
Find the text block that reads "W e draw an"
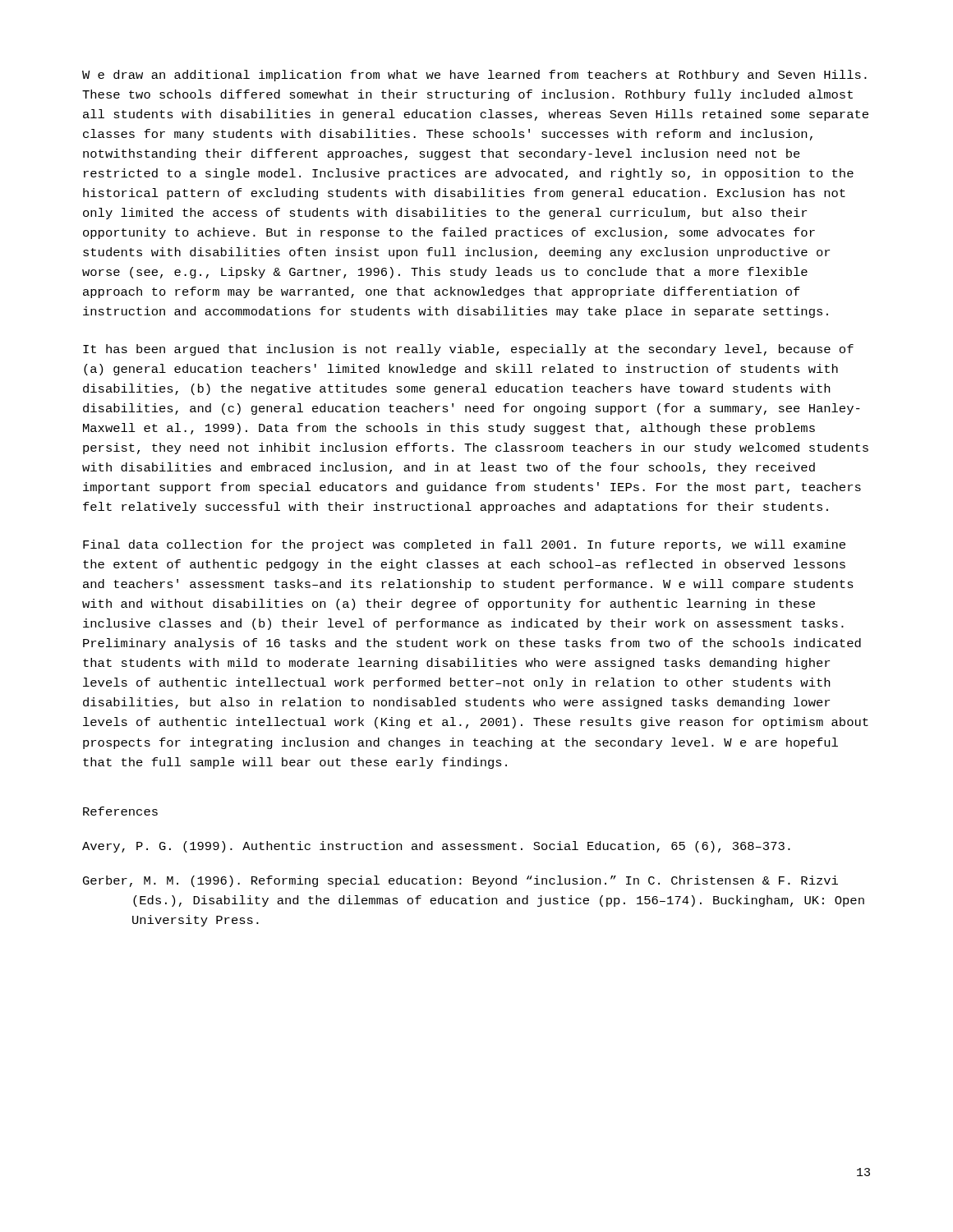tap(476, 194)
